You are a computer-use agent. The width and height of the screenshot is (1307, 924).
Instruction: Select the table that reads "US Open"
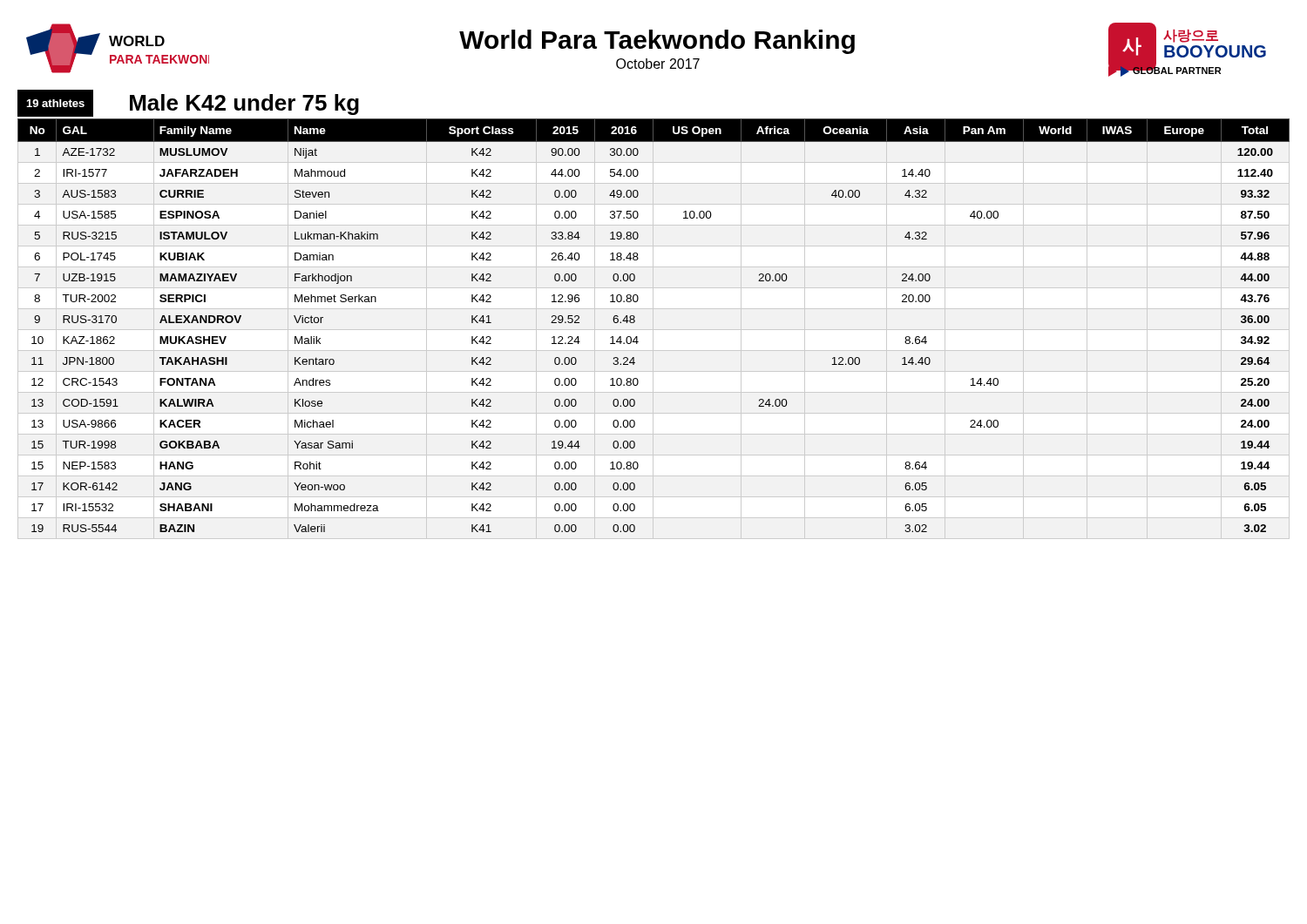coord(654,329)
